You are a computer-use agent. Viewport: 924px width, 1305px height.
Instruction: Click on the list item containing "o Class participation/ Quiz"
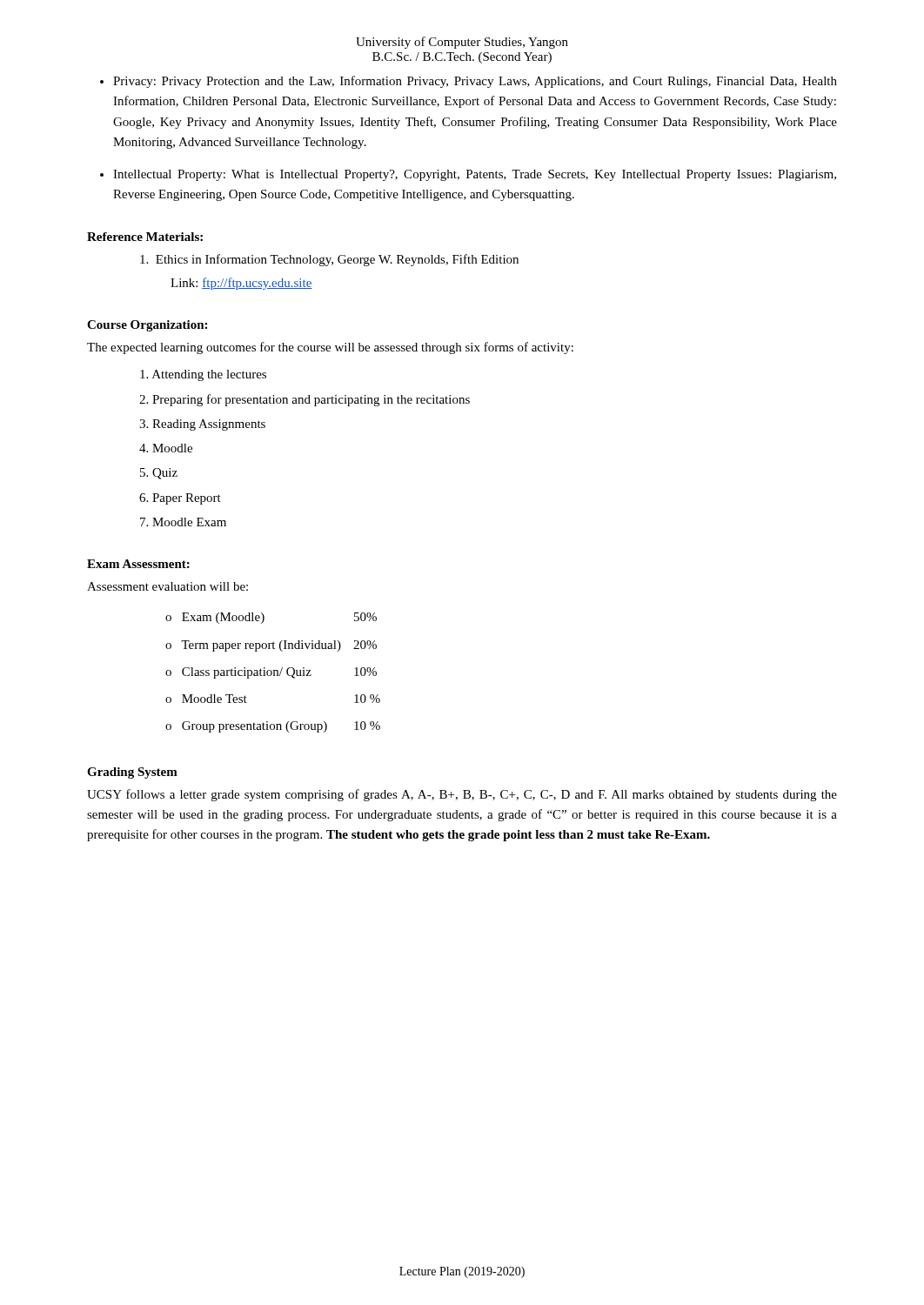coord(238,671)
